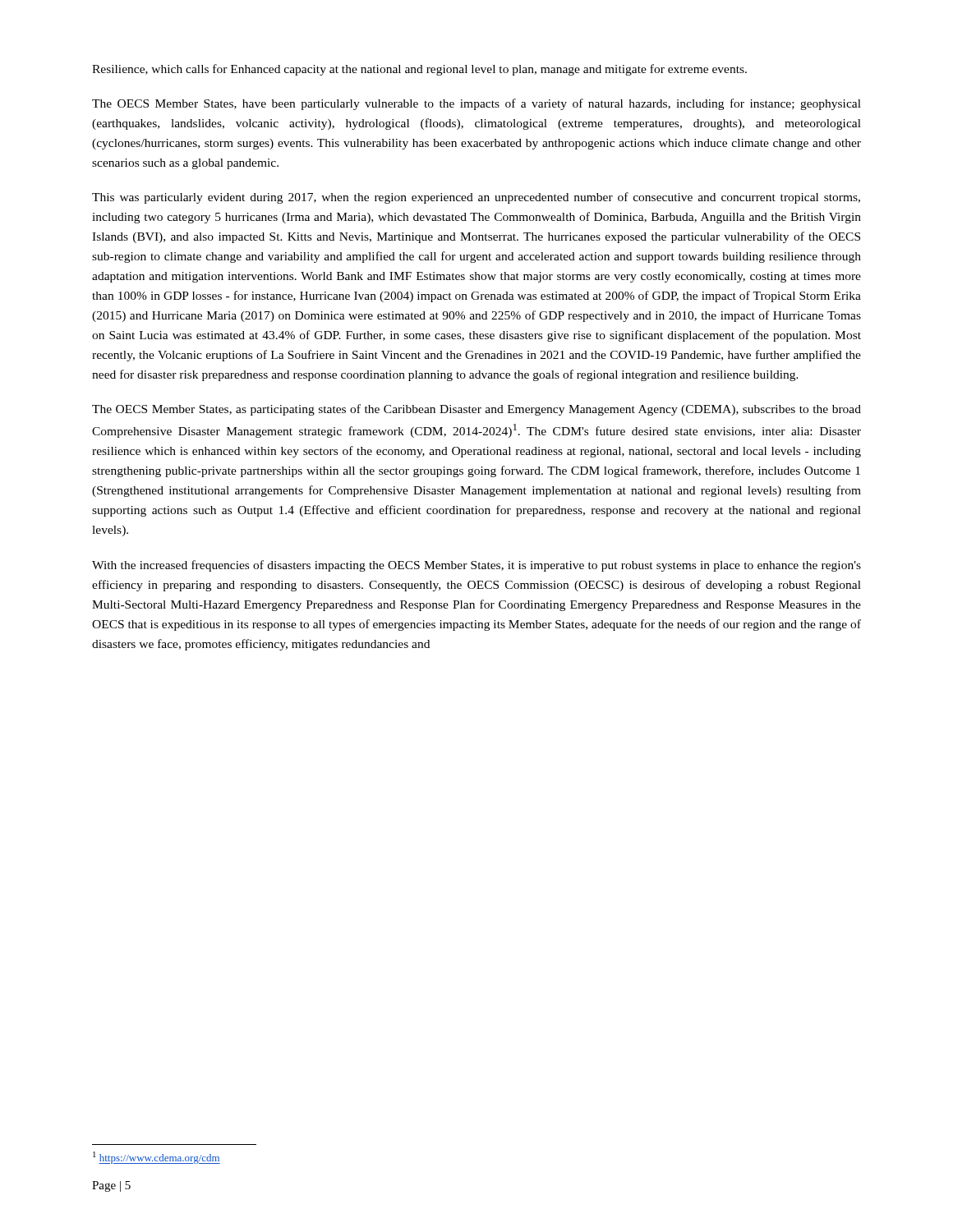Point to the block beginning "The OECS Member States, have been"
The image size is (953, 1232).
pos(476,133)
